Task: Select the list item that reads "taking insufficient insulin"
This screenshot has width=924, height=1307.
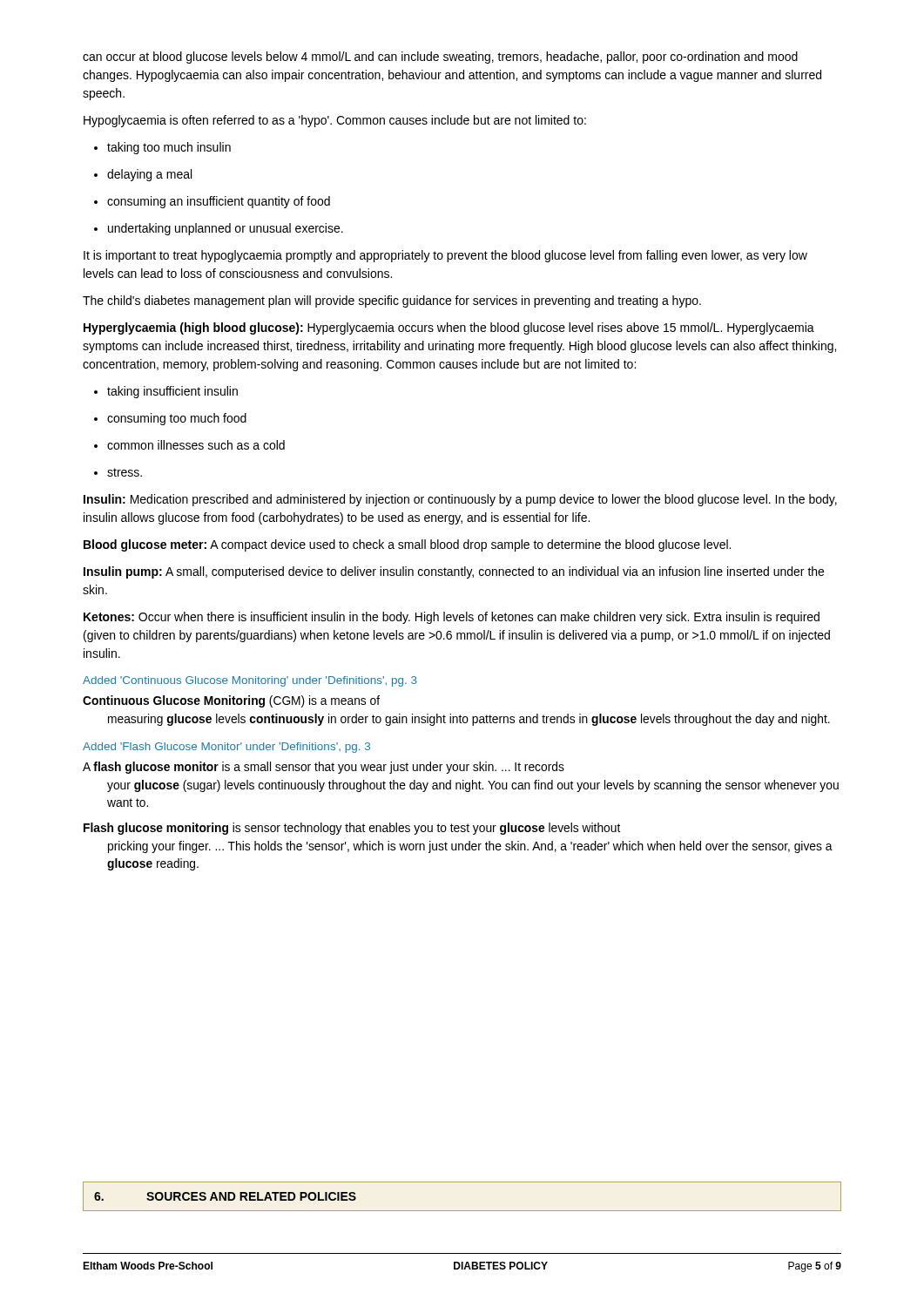Action: (166, 392)
